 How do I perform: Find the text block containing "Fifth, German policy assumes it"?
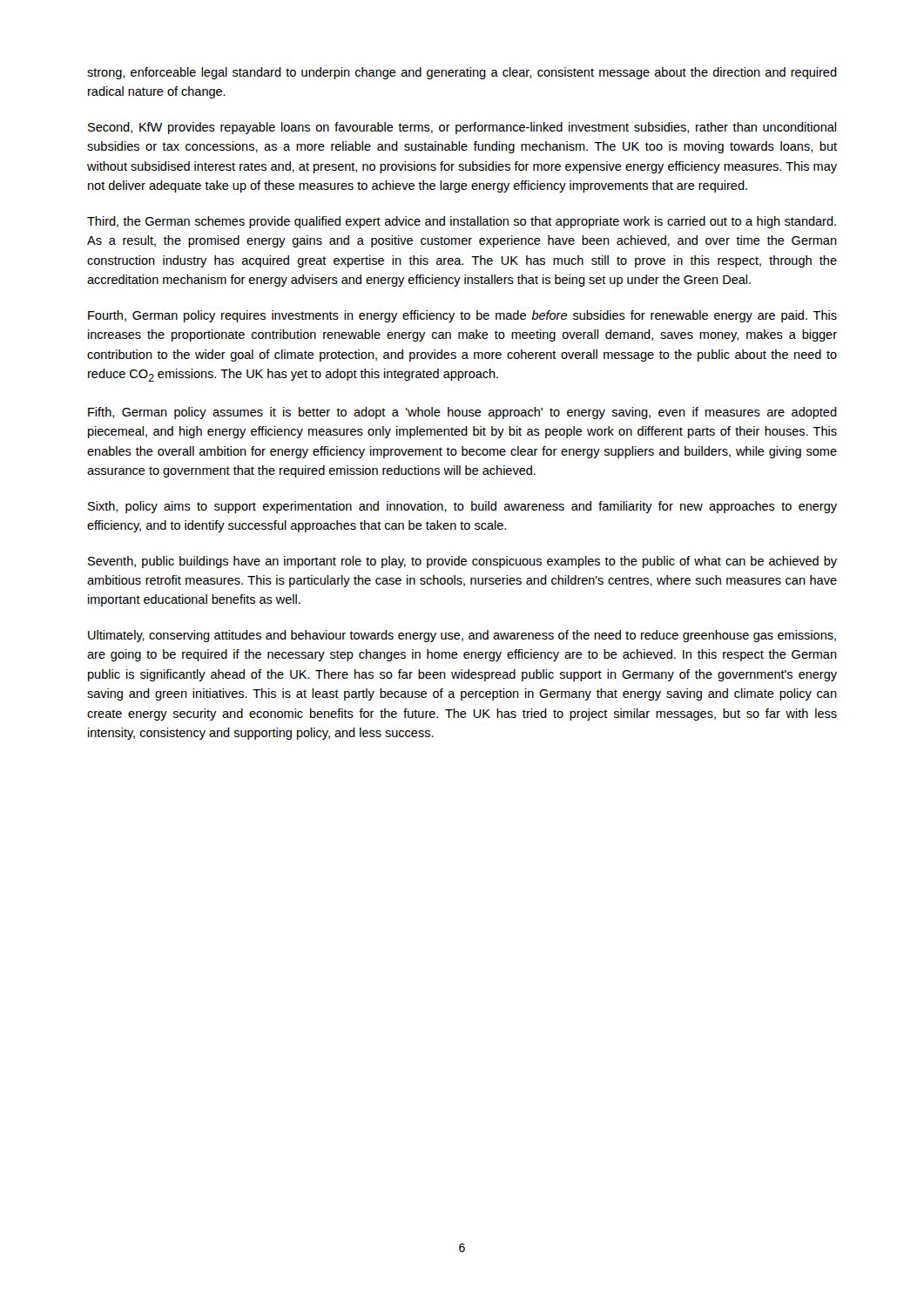point(462,441)
